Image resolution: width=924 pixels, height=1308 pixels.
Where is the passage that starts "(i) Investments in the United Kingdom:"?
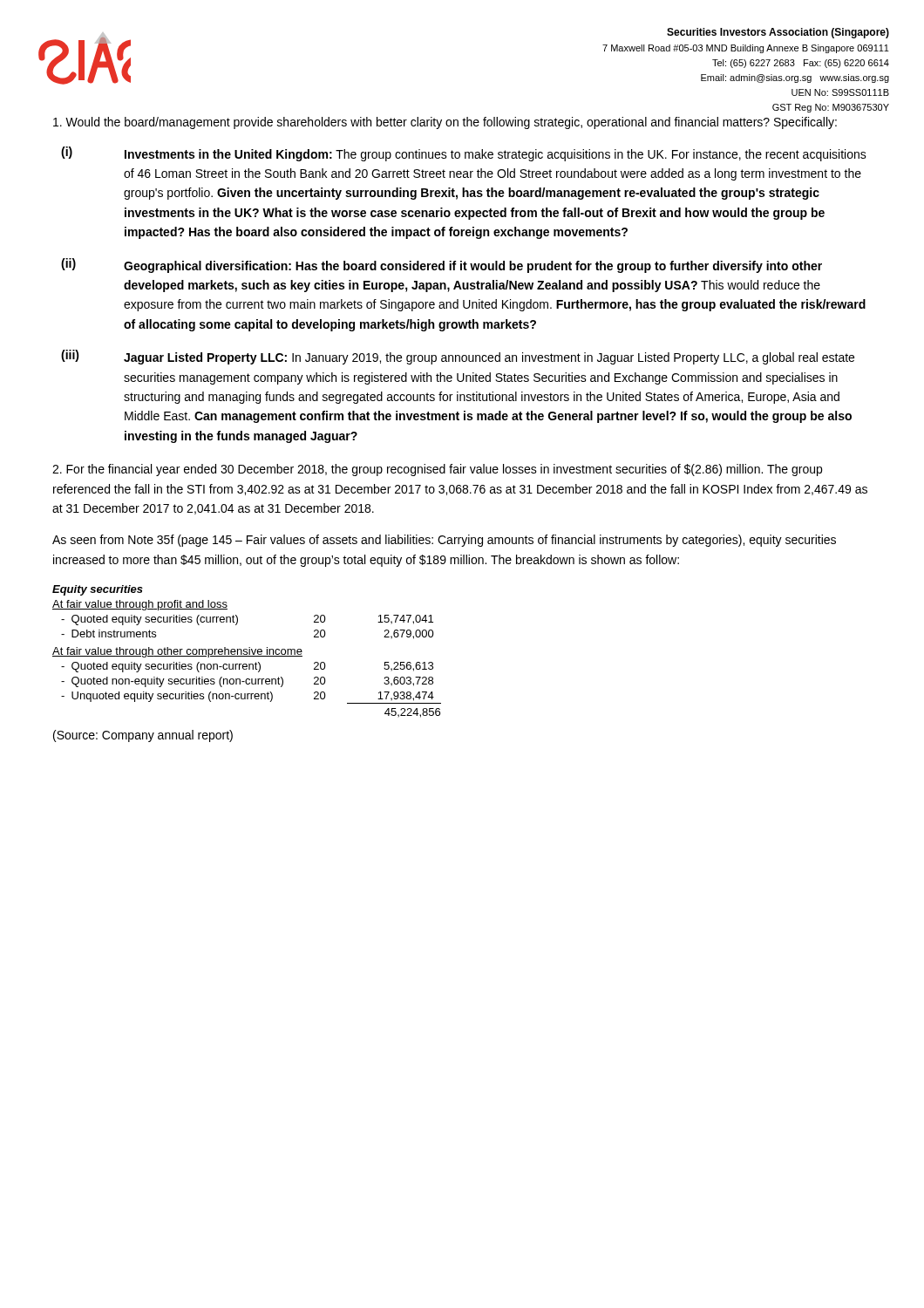point(466,193)
